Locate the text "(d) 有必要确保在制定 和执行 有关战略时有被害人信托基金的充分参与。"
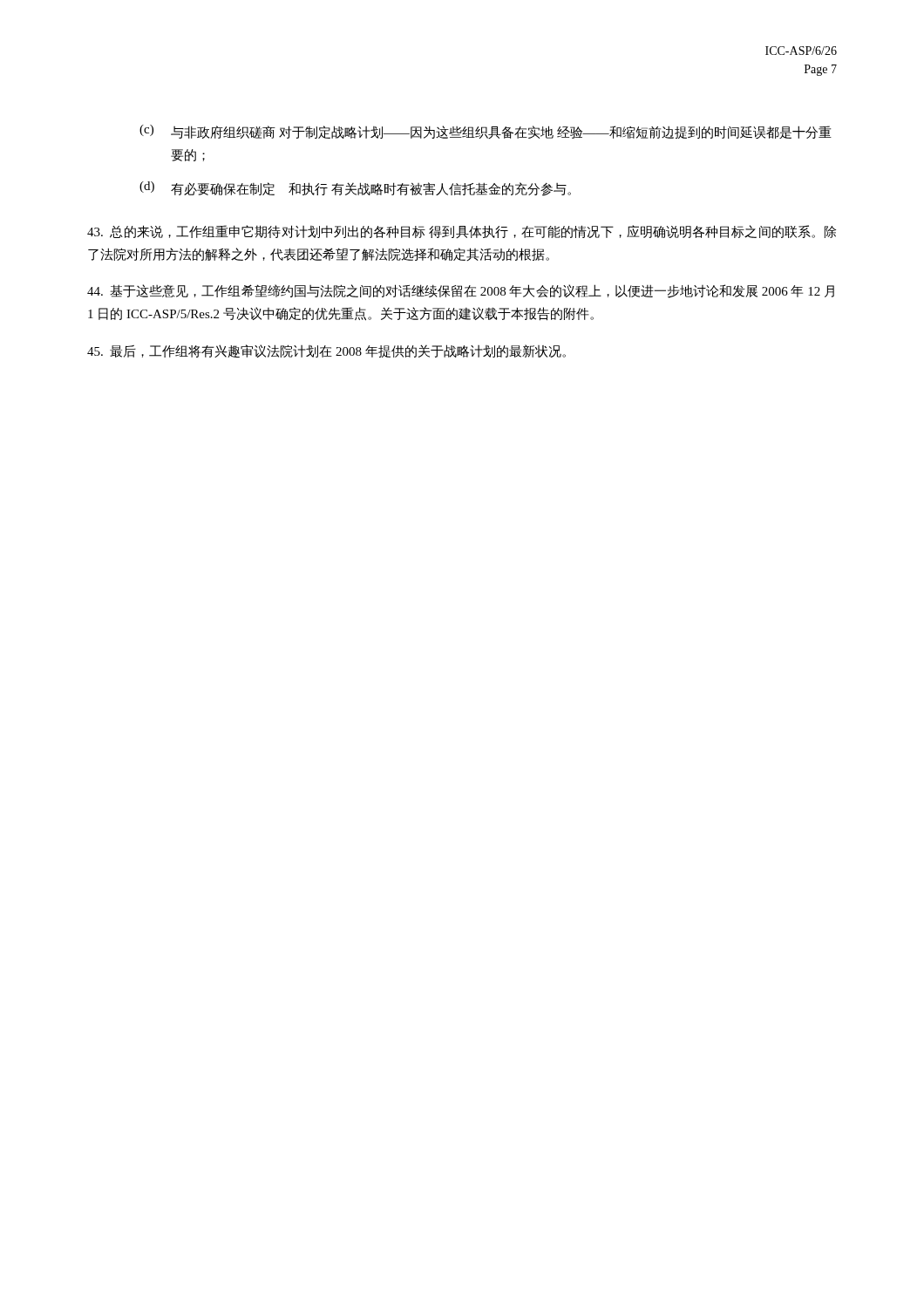 488,190
